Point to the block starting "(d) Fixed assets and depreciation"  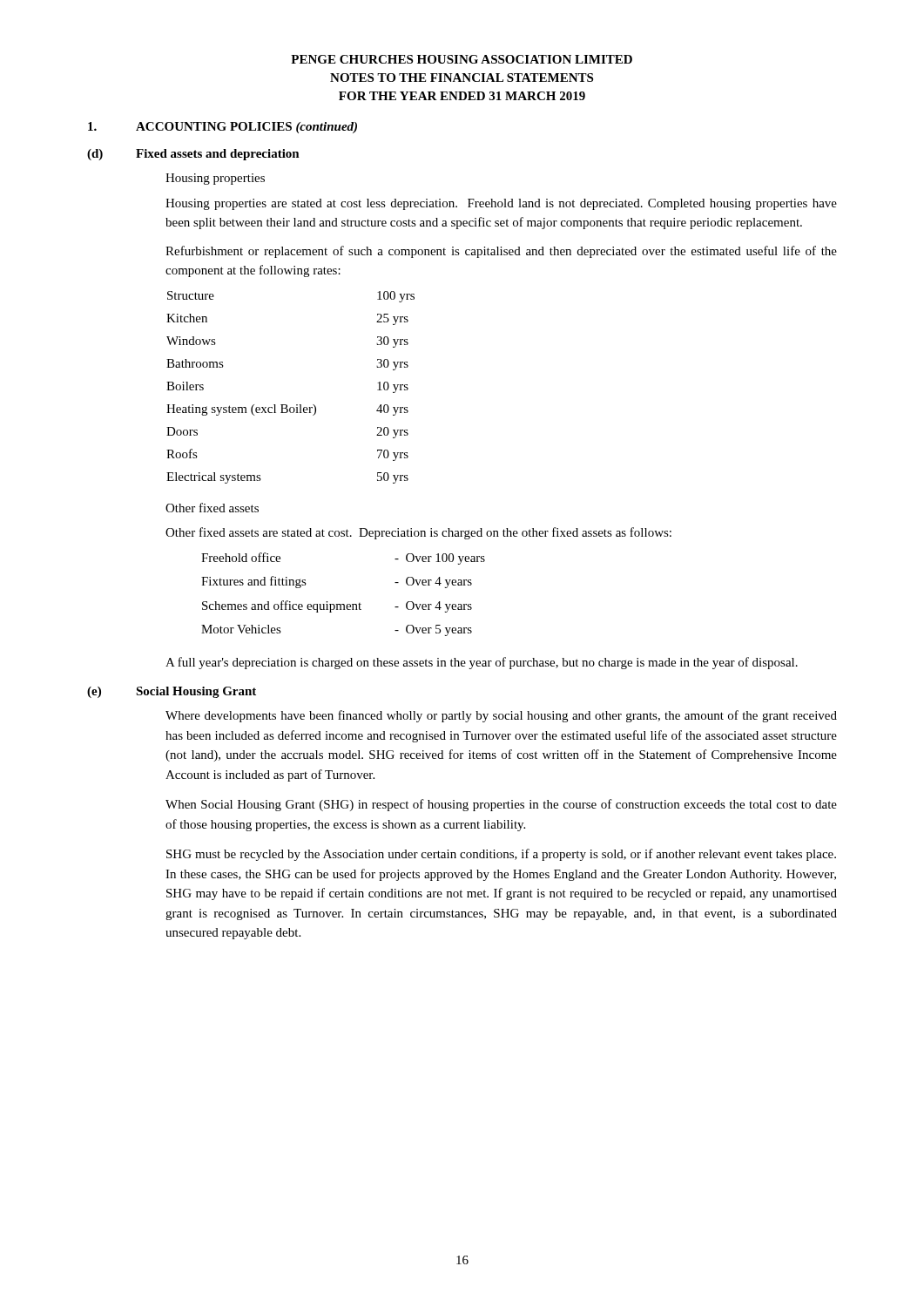coord(193,154)
